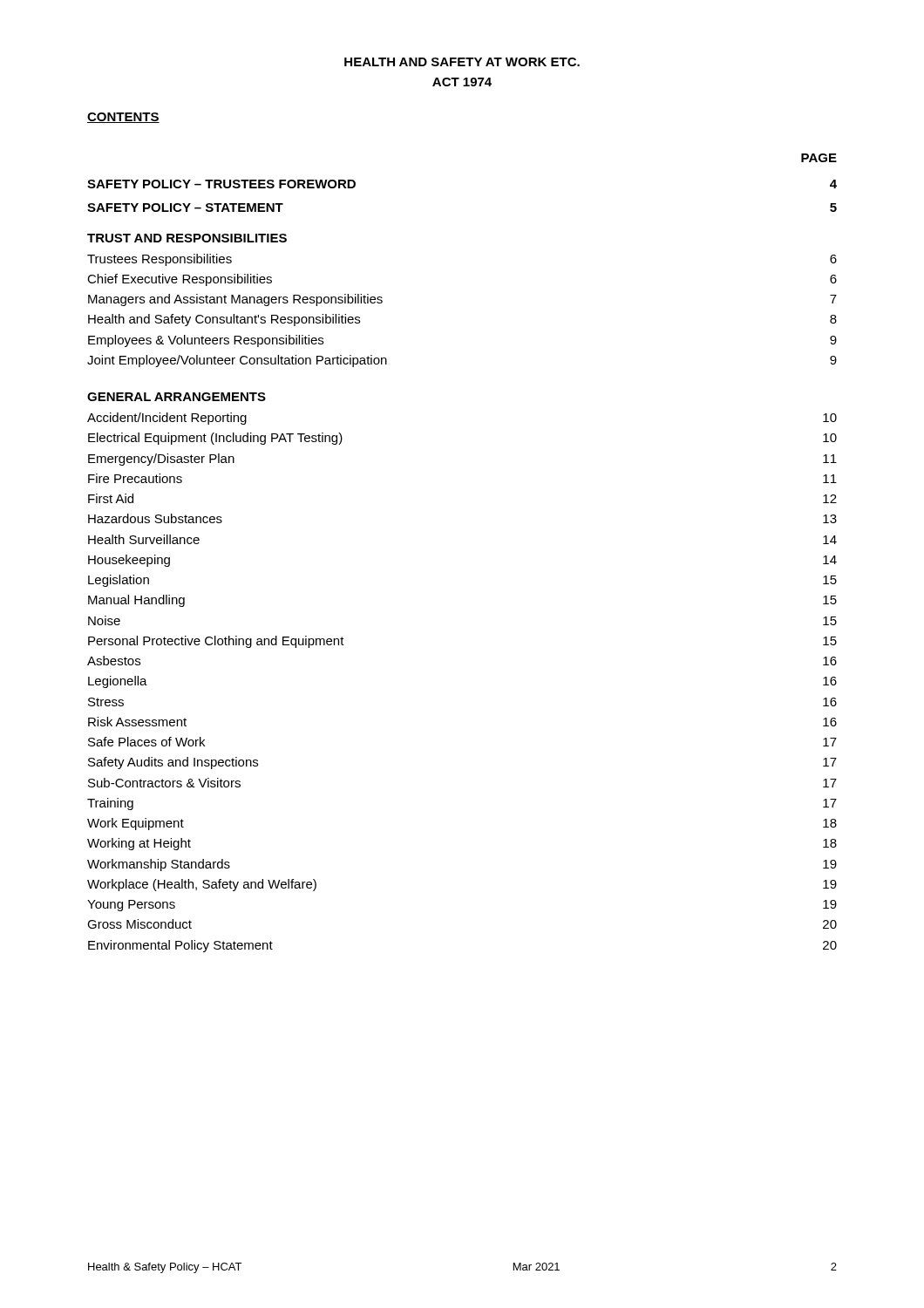
Task: Navigate to the block starting "Employees & Volunteers Responsibilities 9"
Action: pyautogui.click(x=208, y=341)
